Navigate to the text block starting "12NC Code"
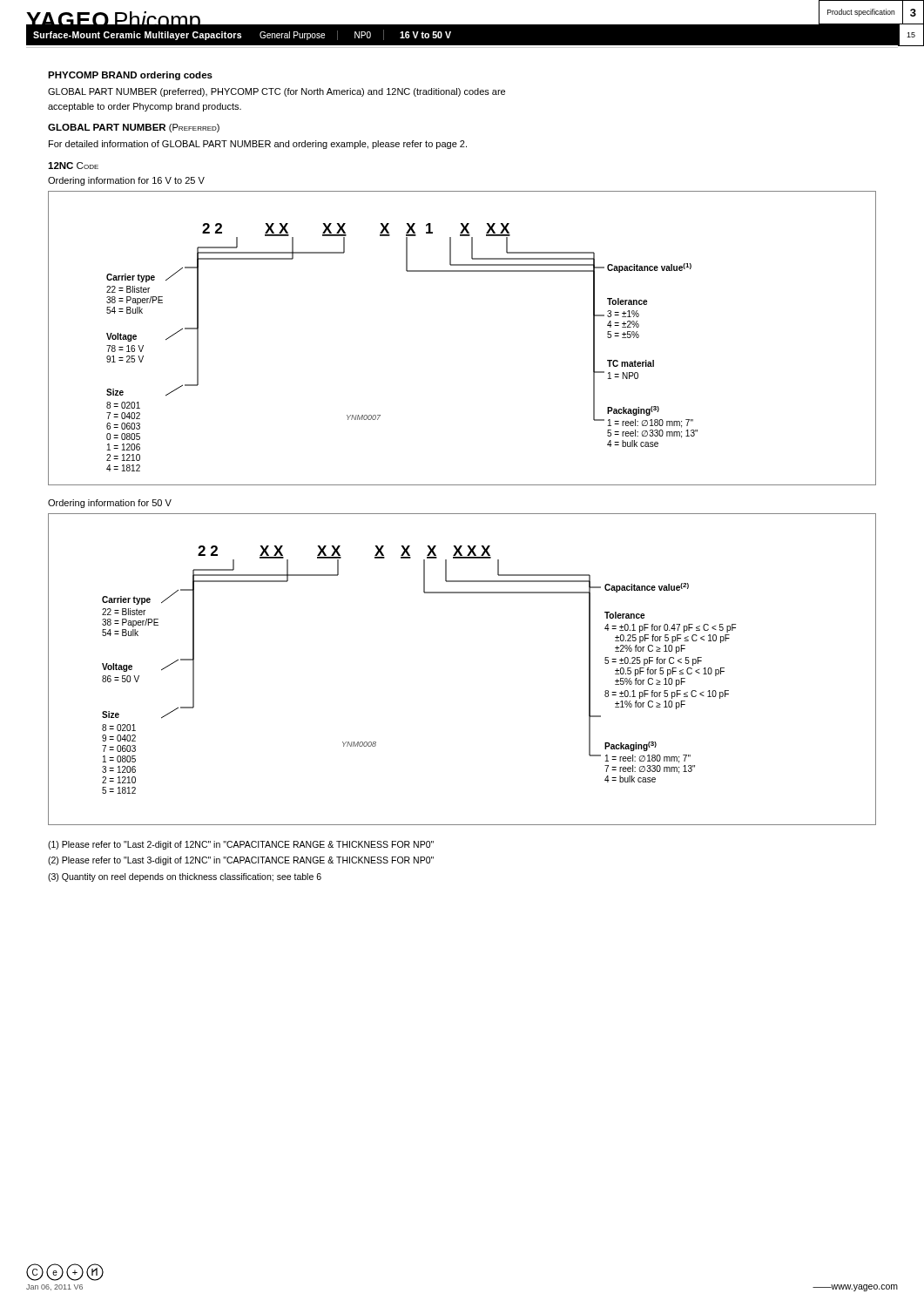Viewport: 924px width, 1307px height. 73,165
